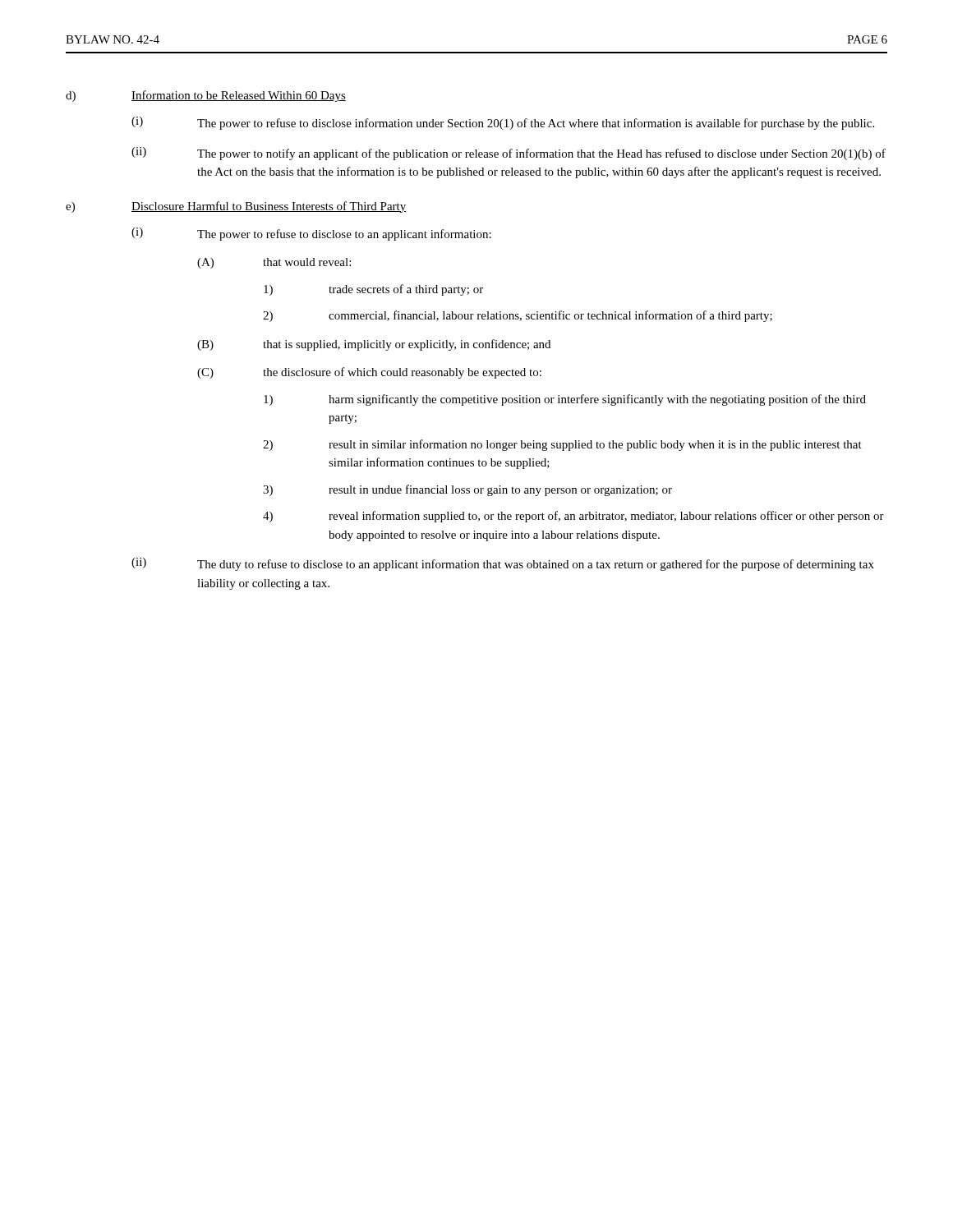Click on the list item that says "(ii) The power to notify an"
This screenshot has height=1232, width=953.
pyautogui.click(x=509, y=163)
